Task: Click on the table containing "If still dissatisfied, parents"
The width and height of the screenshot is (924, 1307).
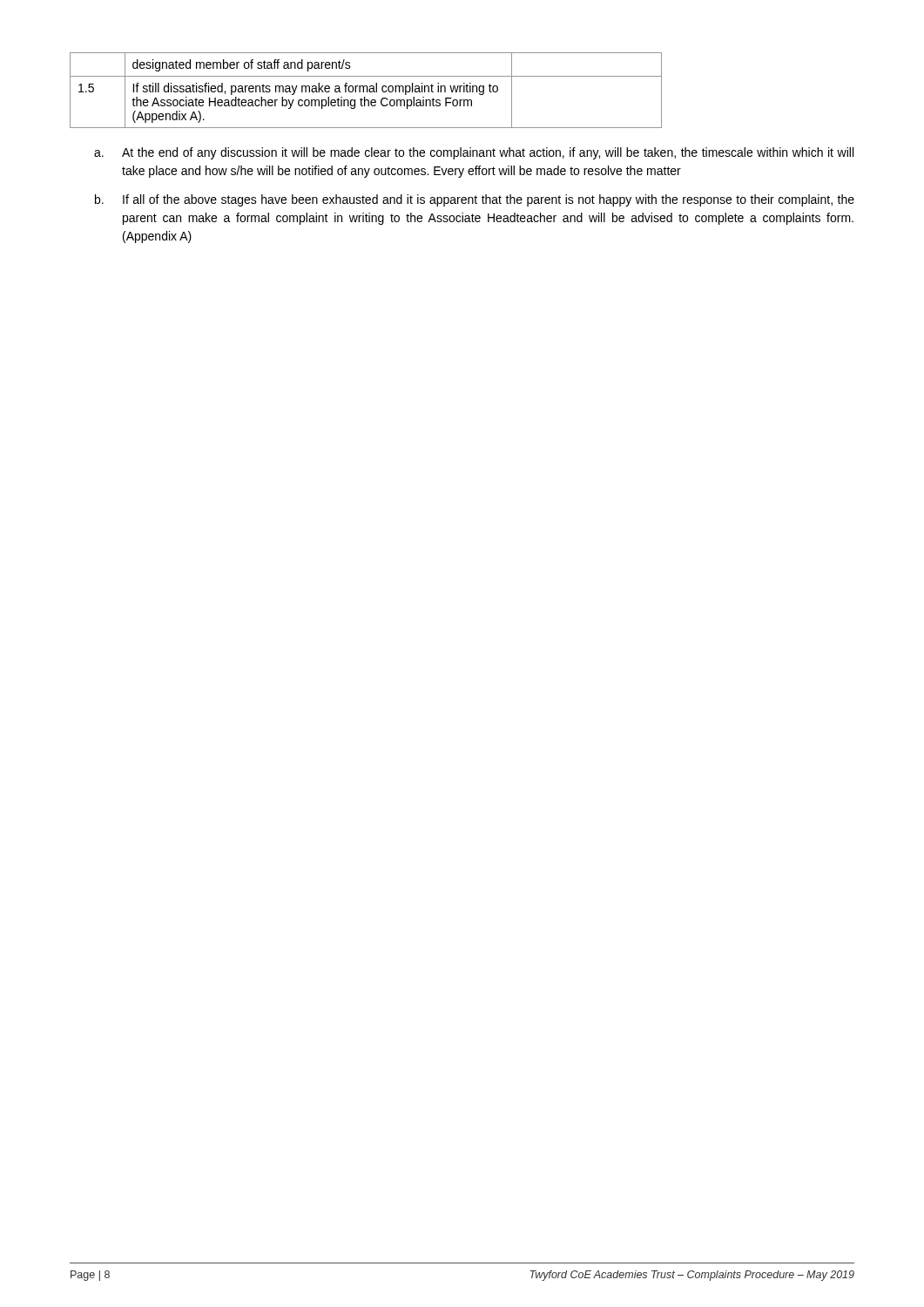Action: tap(462, 90)
